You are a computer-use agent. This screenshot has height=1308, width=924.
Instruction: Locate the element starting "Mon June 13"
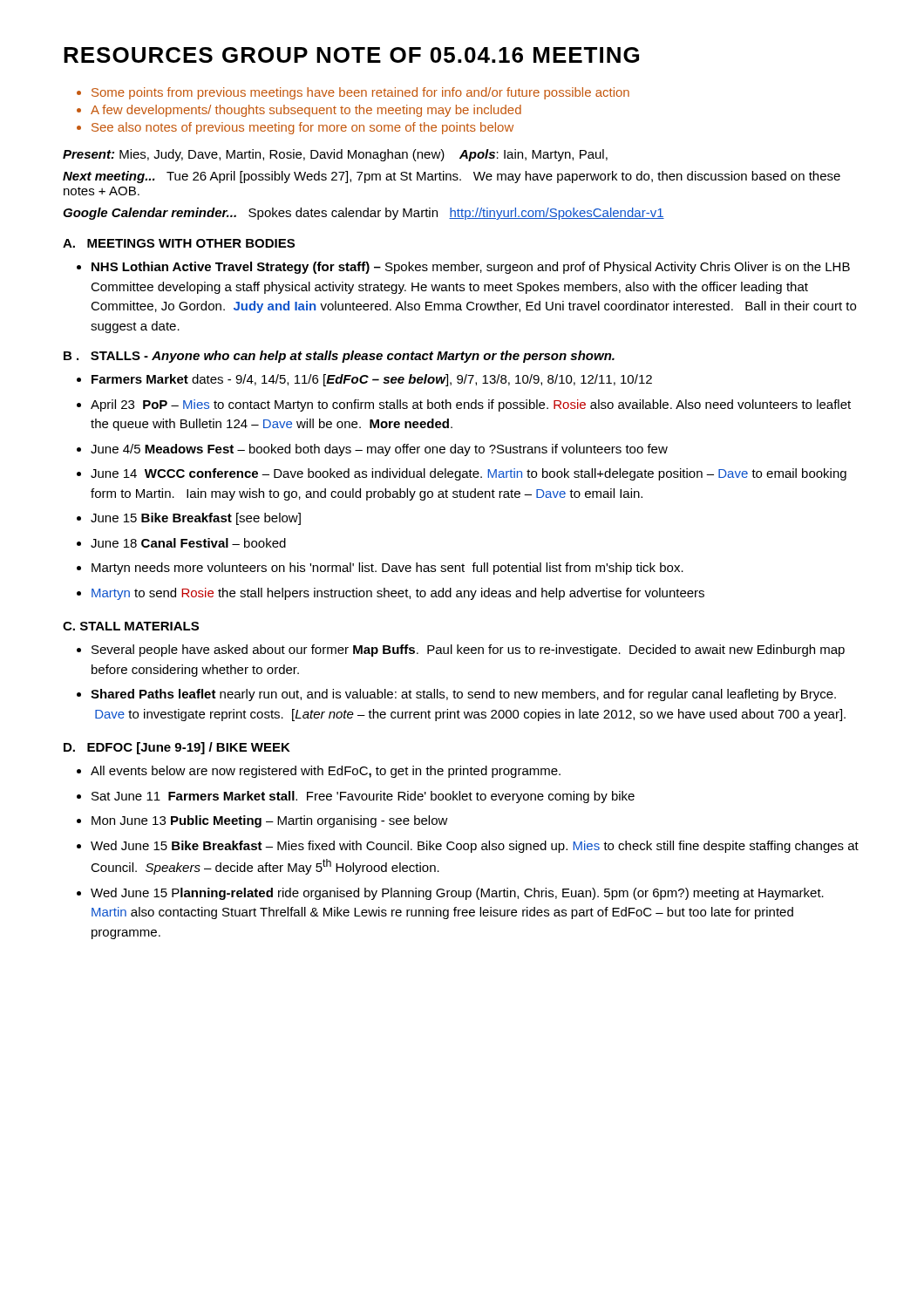(x=269, y=820)
